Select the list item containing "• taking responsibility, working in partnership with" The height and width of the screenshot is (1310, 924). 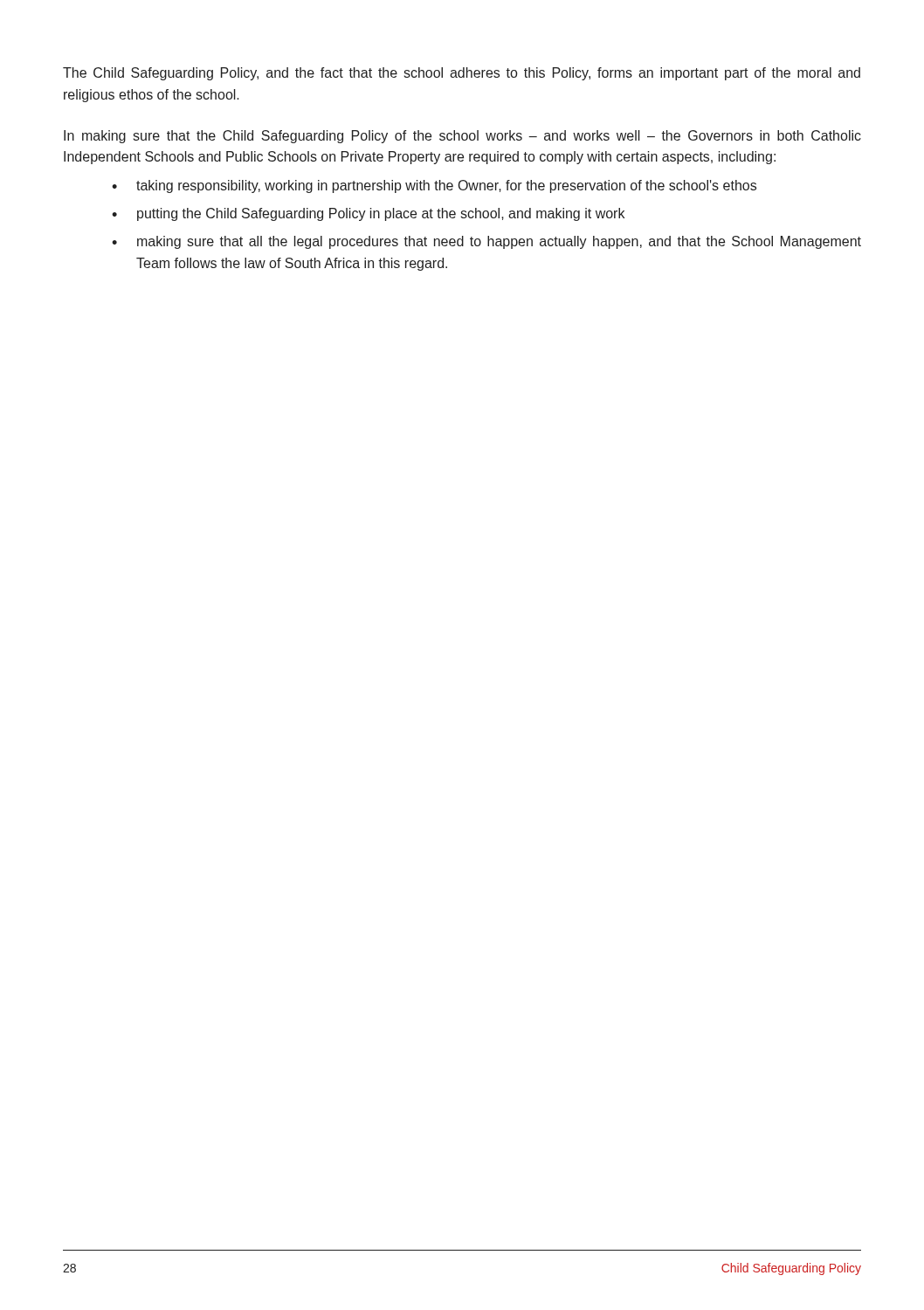click(x=483, y=187)
